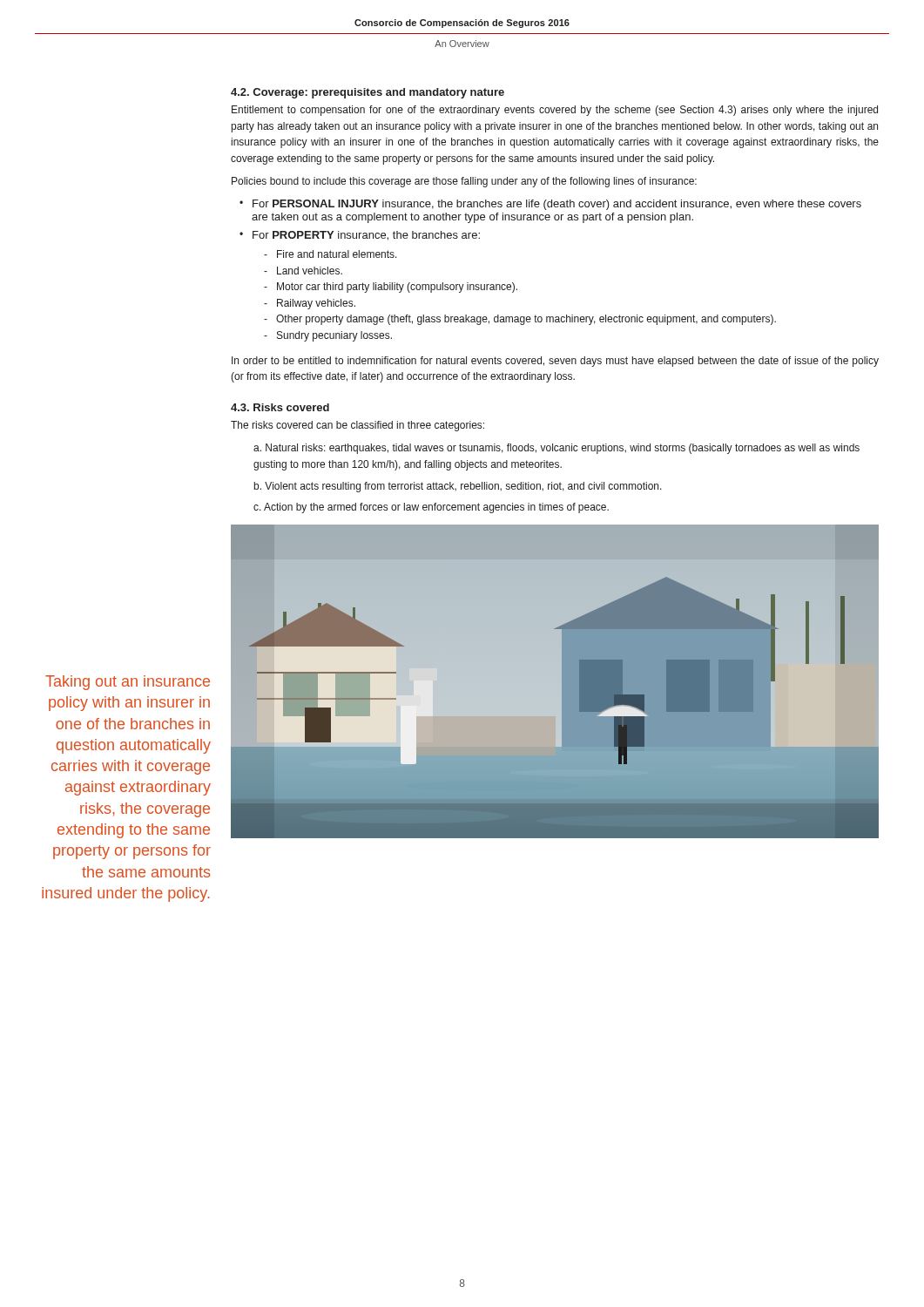Point to the section header beginning "4.2. Coverage: prerequisites and"
Image resolution: width=924 pixels, height=1307 pixels.
click(x=368, y=92)
